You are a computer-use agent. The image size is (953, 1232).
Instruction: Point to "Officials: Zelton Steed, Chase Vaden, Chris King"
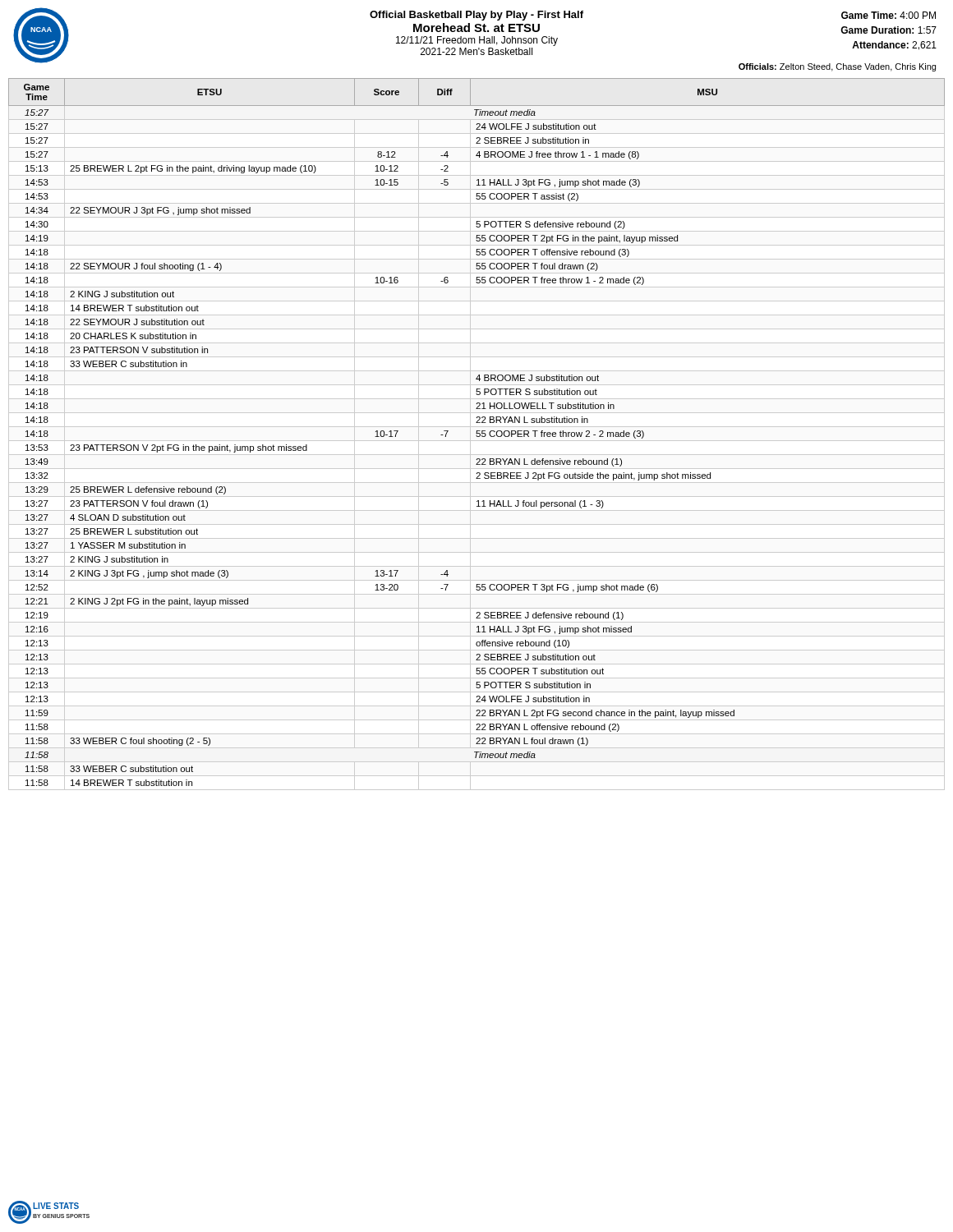pos(837,67)
